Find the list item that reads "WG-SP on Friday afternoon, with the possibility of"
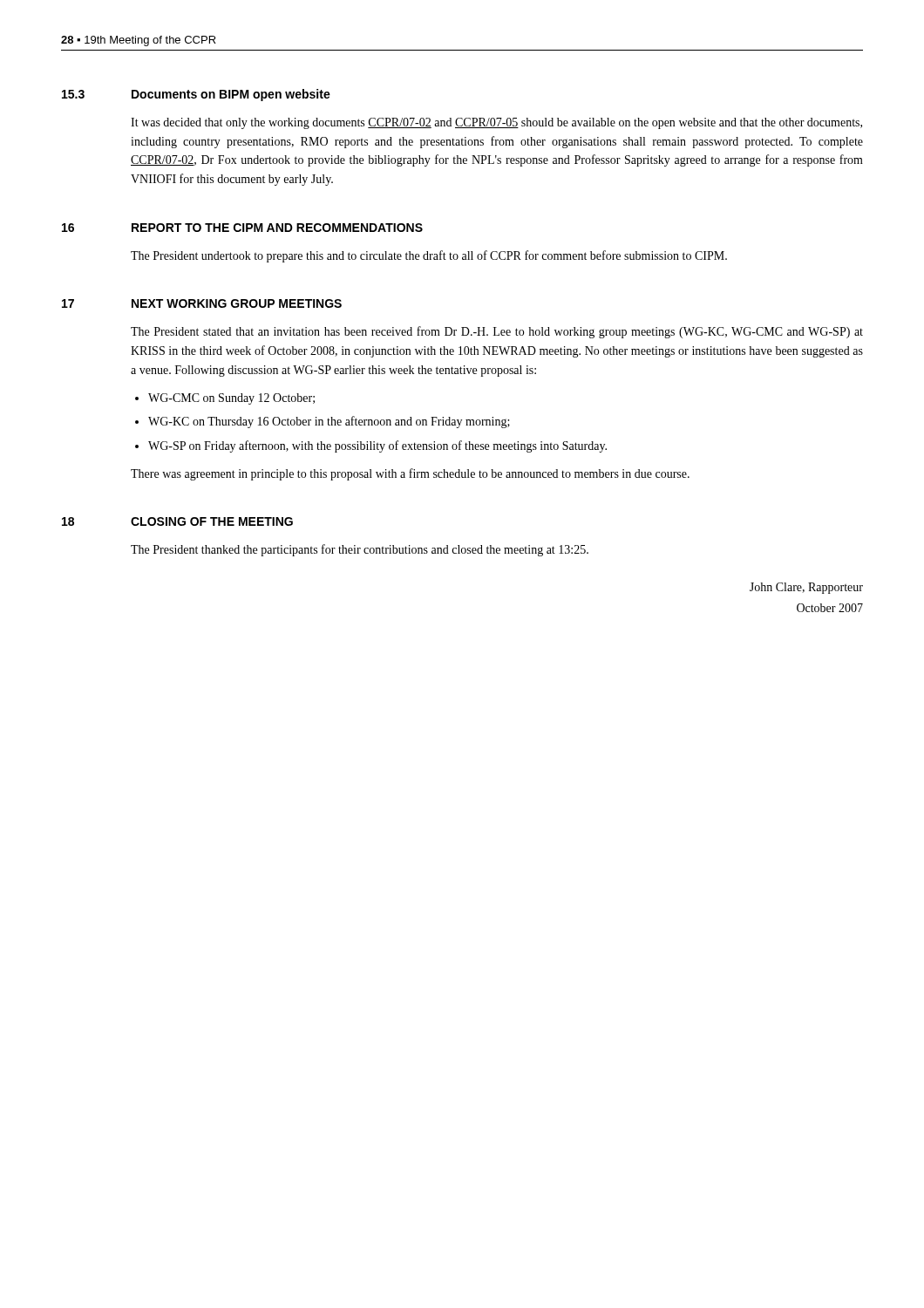924x1308 pixels. coord(378,446)
